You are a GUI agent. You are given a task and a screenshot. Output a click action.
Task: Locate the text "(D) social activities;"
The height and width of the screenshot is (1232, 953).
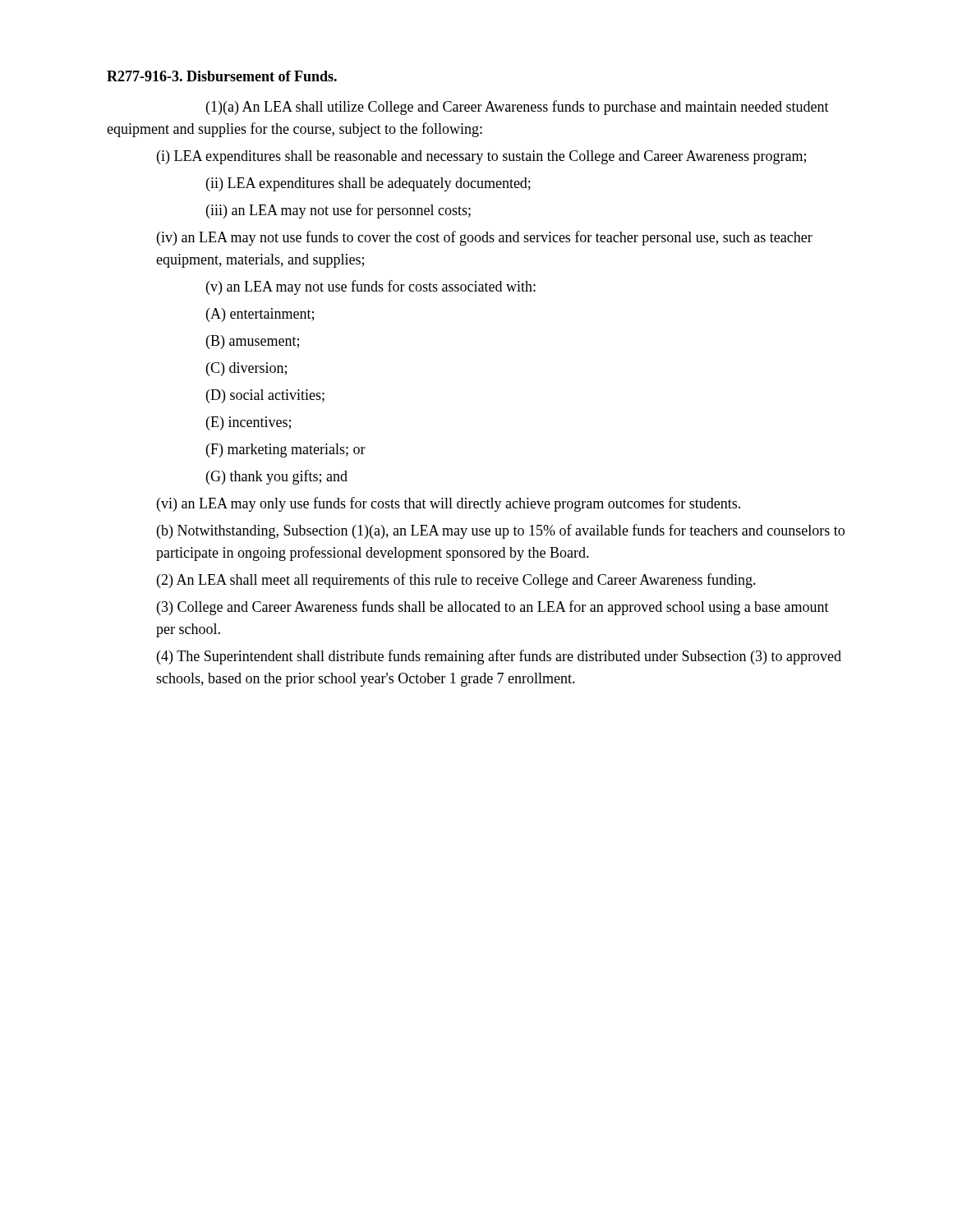(265, 396)
